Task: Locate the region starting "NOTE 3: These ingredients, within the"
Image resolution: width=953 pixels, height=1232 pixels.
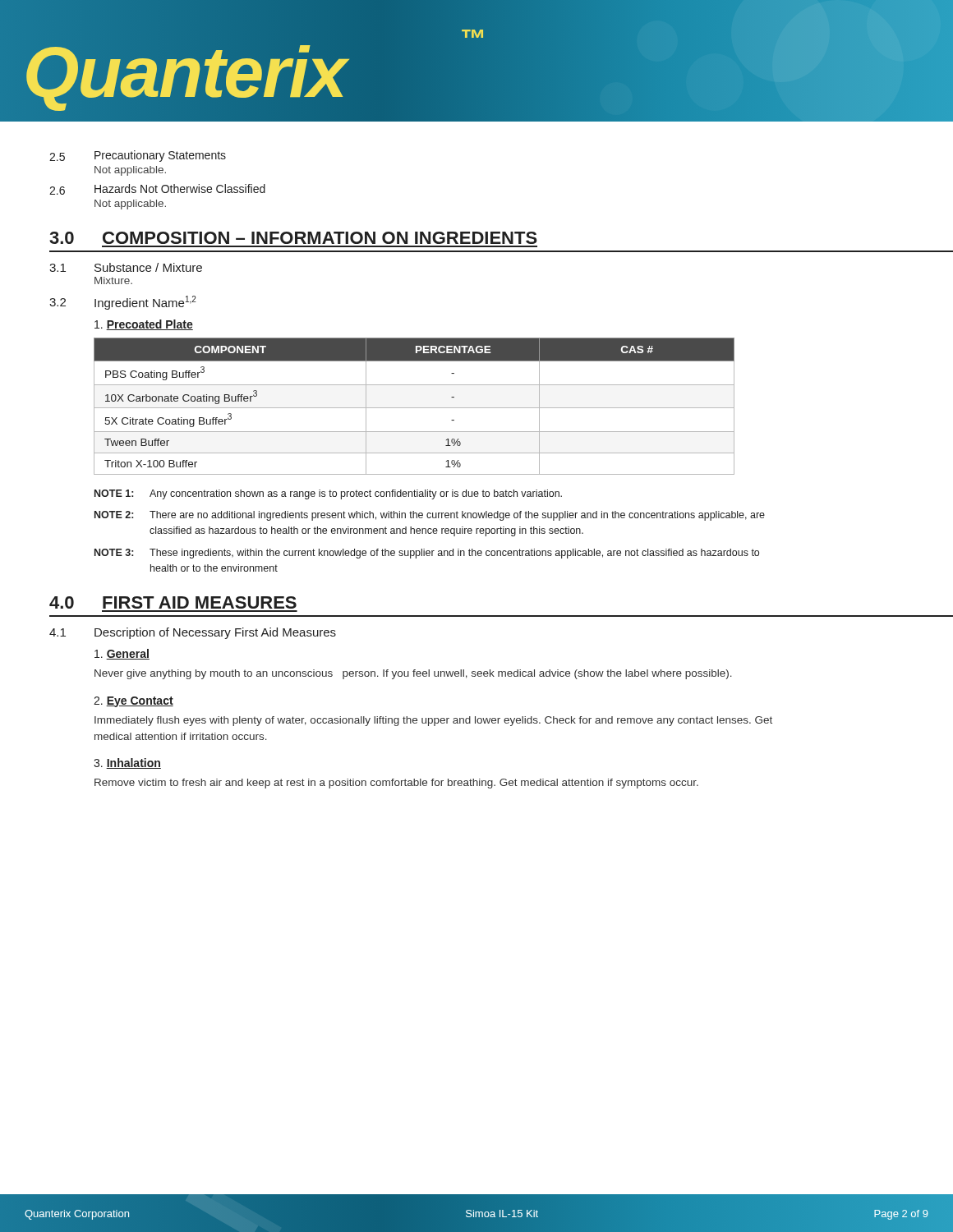Action: (439, 561)
